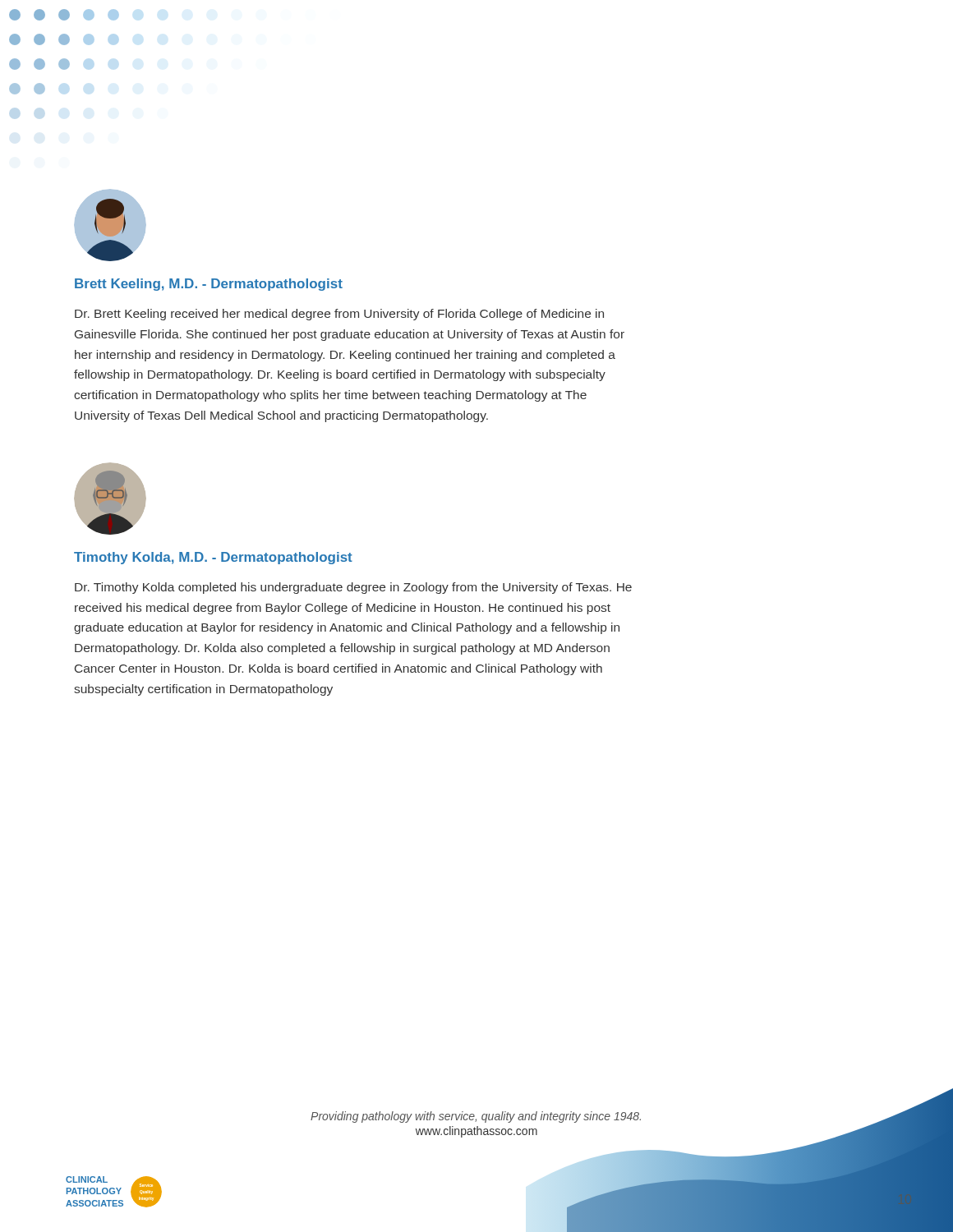
Task: Find the region starting "Providing pathology with service, quality and"
Action: point(476,1124)
